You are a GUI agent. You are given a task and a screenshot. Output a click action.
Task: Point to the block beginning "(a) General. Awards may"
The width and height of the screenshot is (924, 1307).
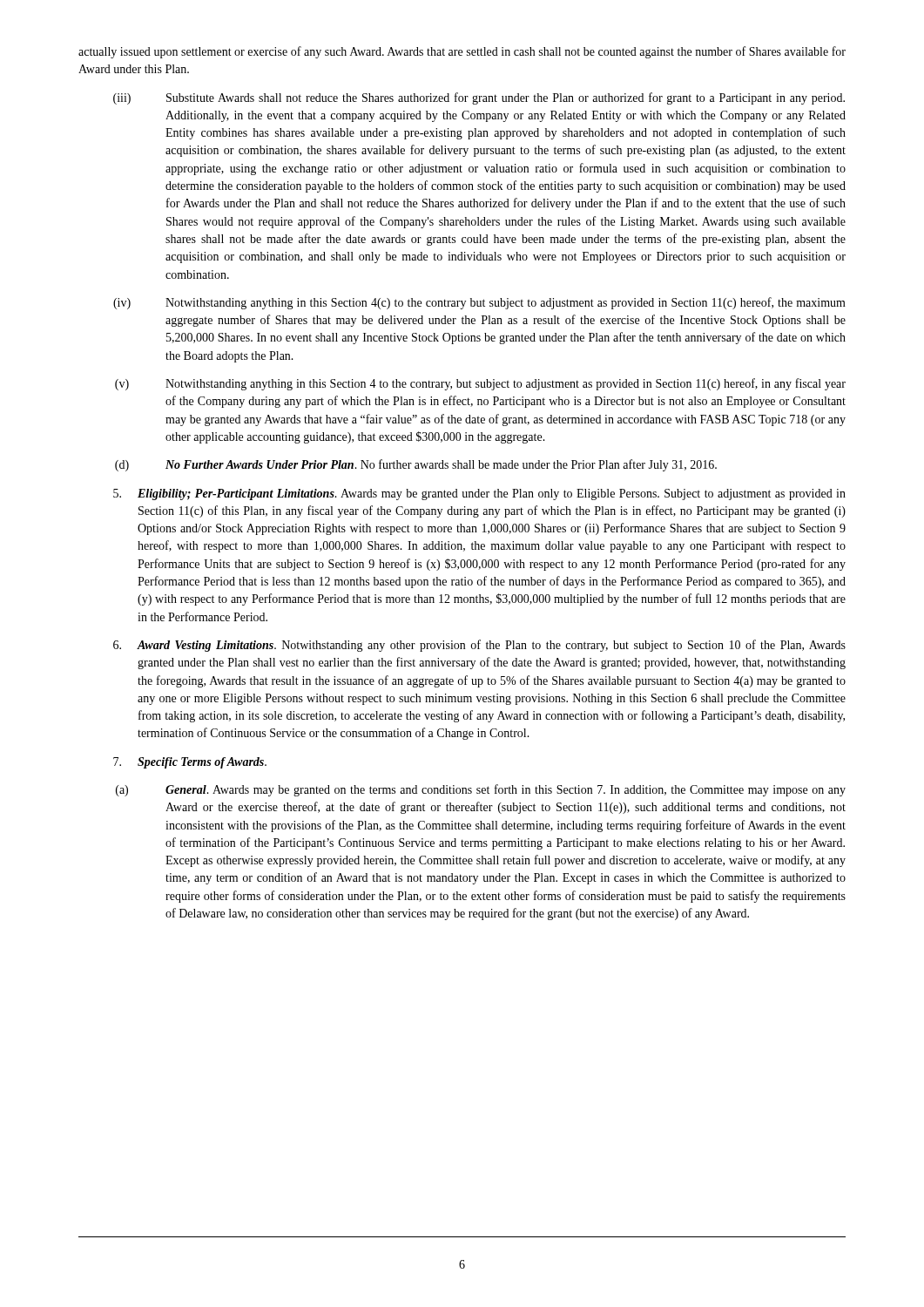[x=462, y=852]
